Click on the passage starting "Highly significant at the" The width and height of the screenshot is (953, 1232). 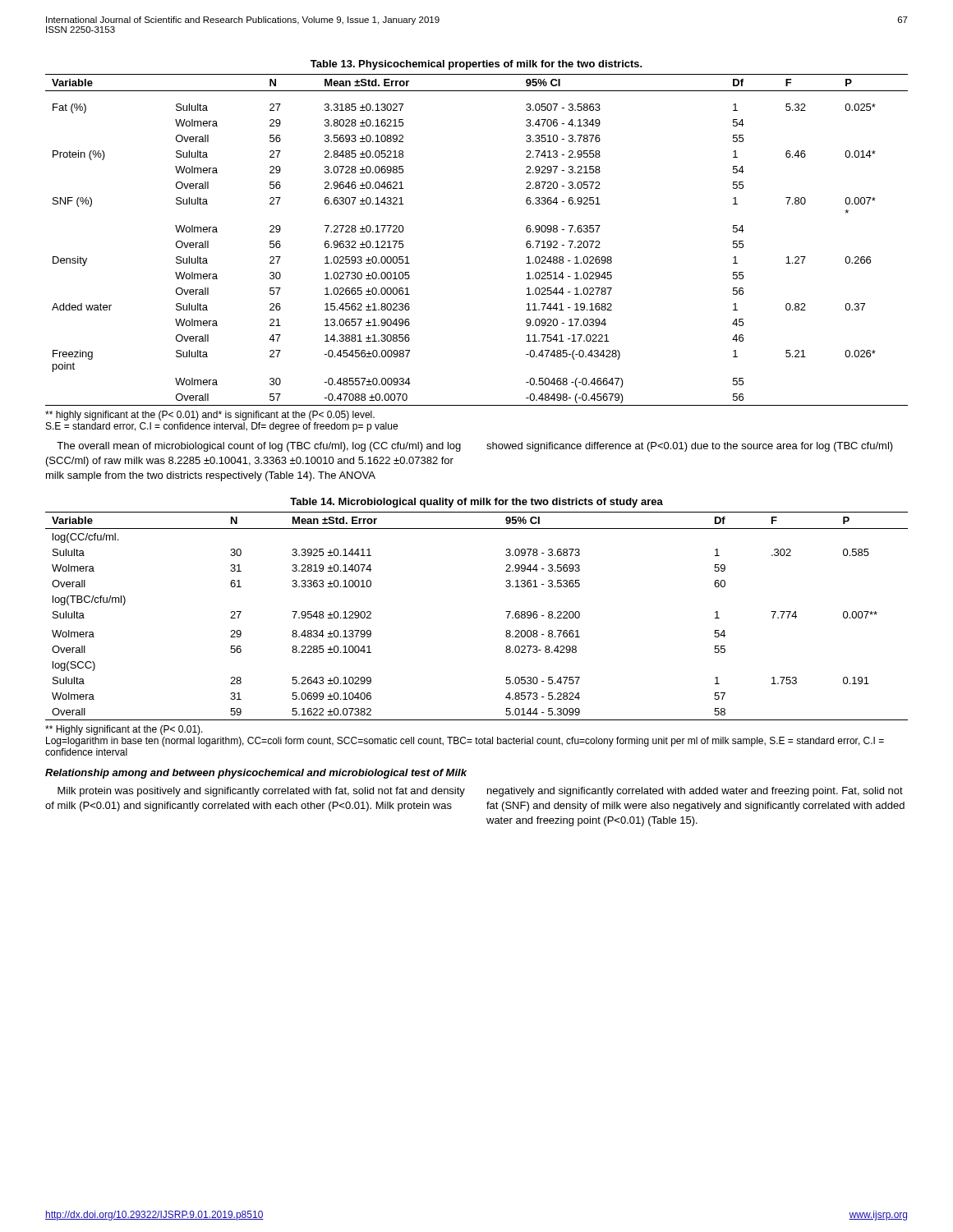465,740
